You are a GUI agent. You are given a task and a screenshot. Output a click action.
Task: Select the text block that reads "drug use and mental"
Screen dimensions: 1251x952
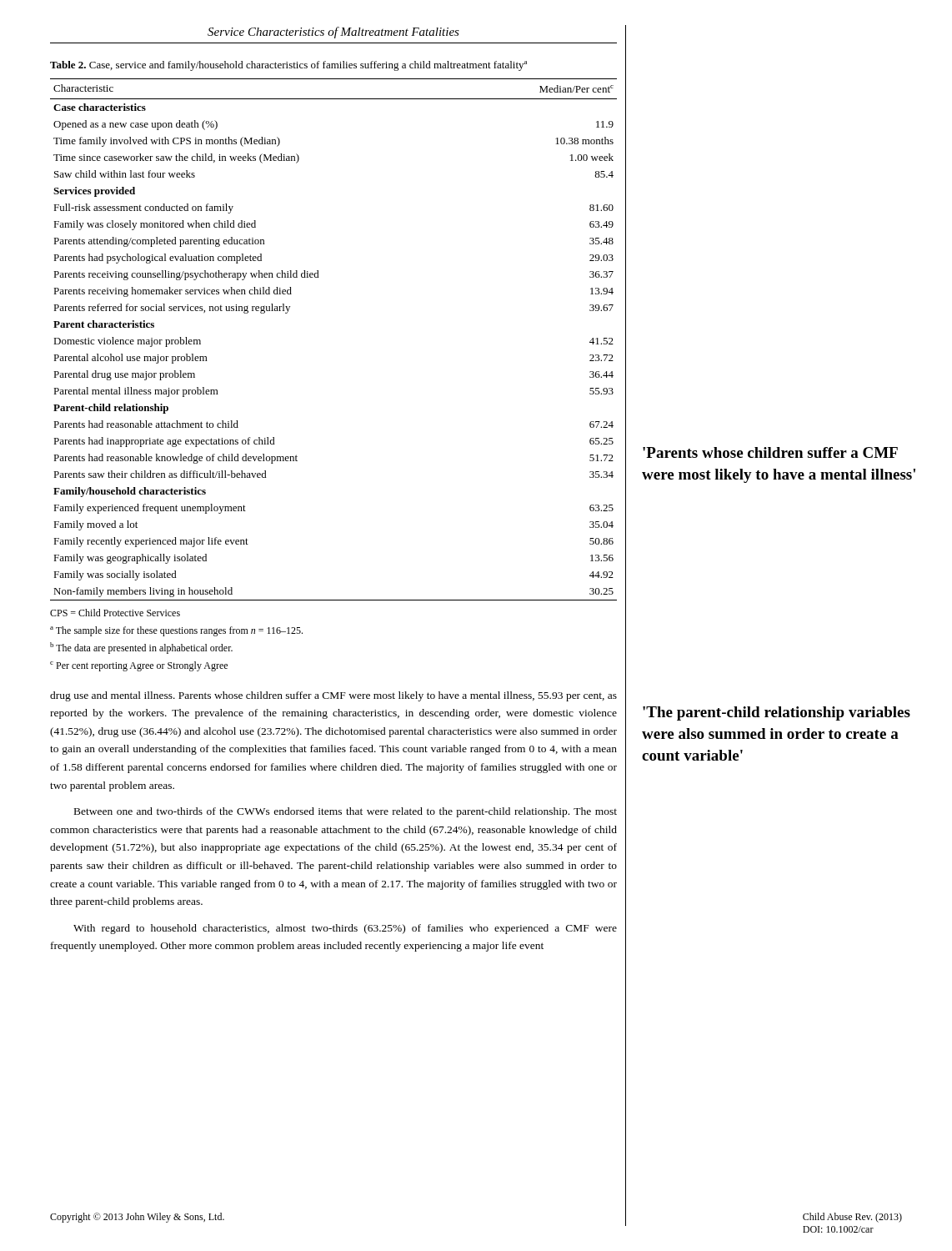(x=333, y=820)
